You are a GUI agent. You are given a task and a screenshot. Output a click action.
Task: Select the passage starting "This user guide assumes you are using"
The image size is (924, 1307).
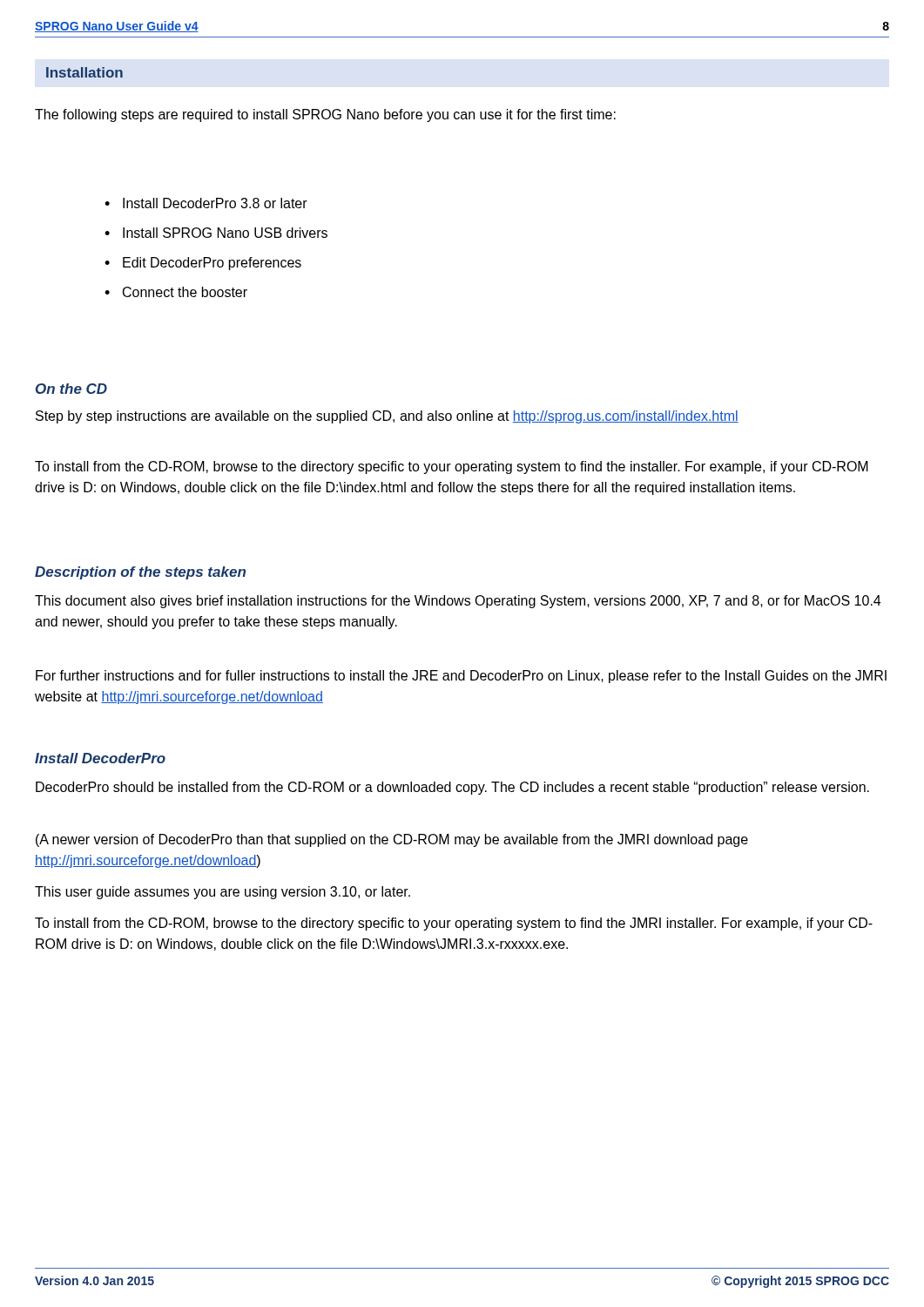(x=223, y=892)
